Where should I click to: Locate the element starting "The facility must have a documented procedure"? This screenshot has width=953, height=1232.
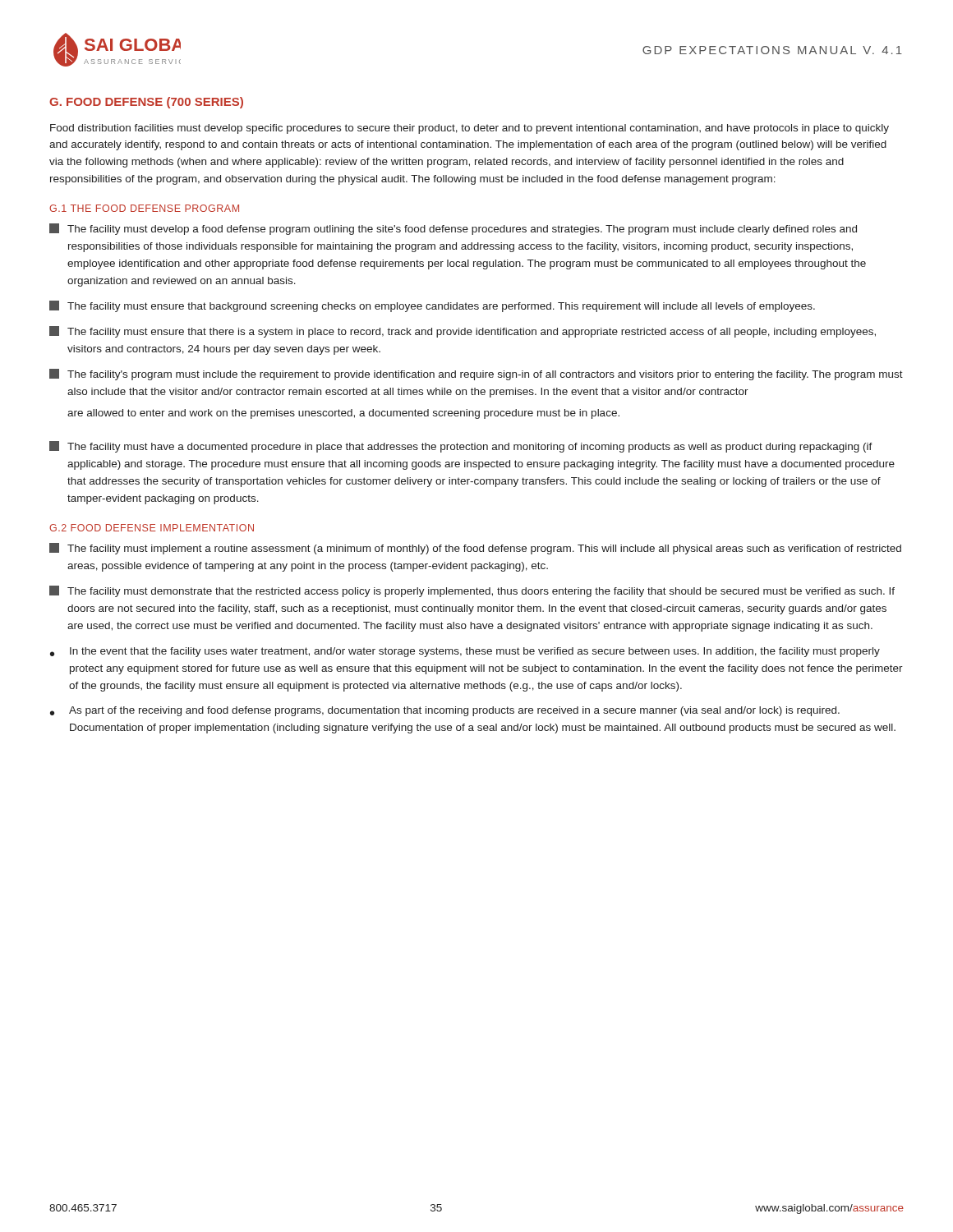(476, 473)
